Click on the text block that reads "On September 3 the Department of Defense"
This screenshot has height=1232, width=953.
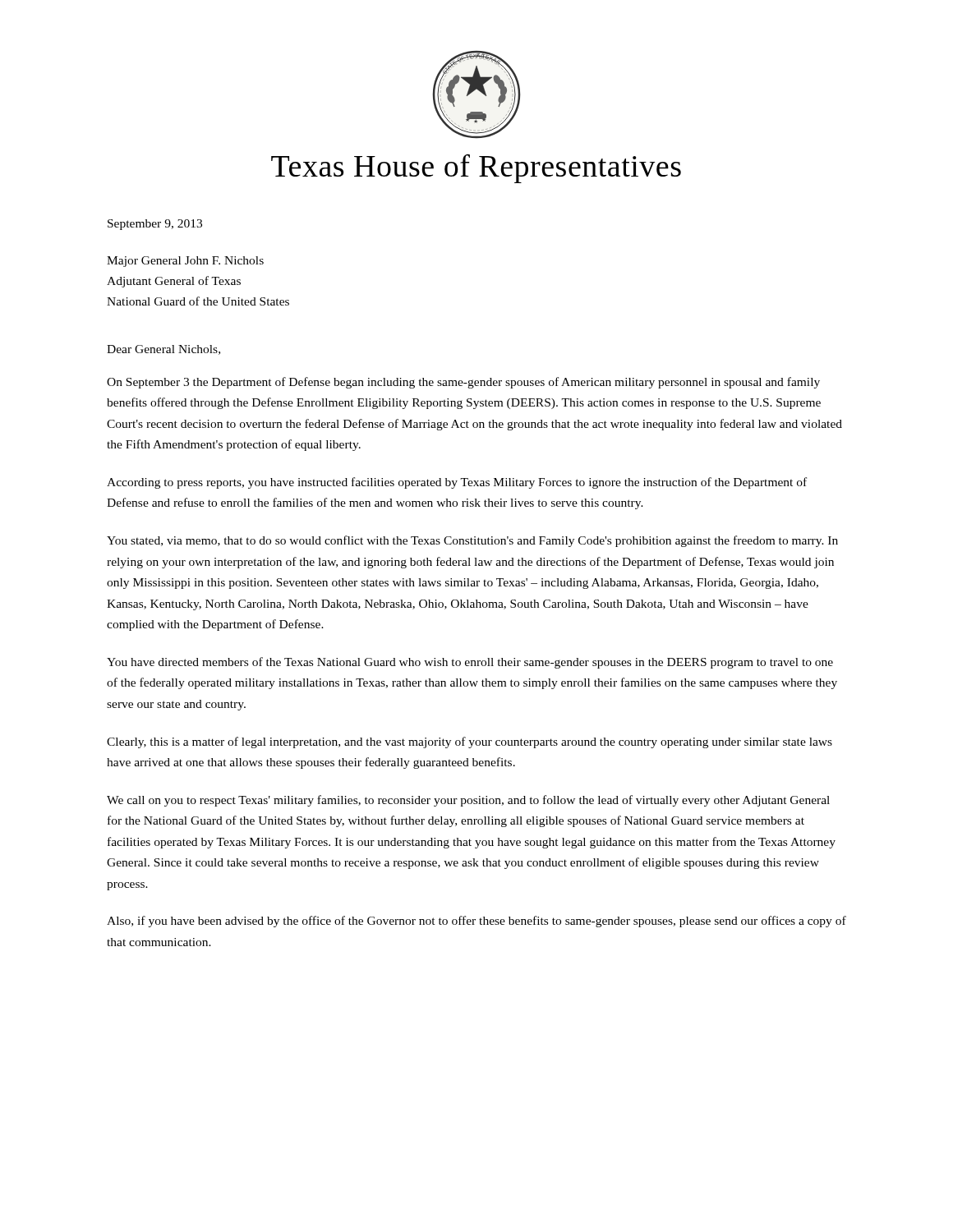474,413
